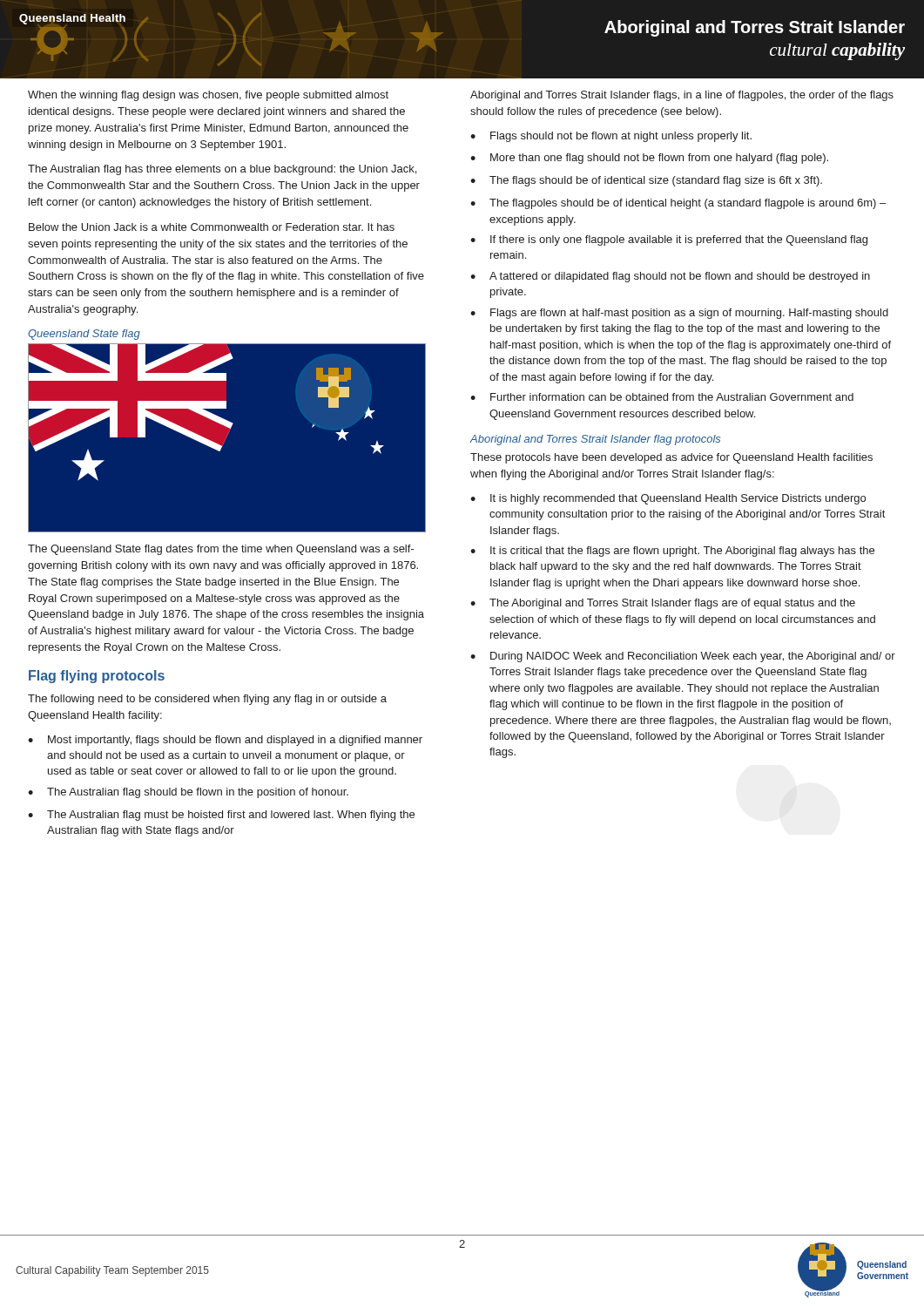The height and width of the screenshot is (1307, 924).
Task: Locate the text block that says "The Australian flag has three elements"
Action: pyautogui.click(x=226, y=186)
